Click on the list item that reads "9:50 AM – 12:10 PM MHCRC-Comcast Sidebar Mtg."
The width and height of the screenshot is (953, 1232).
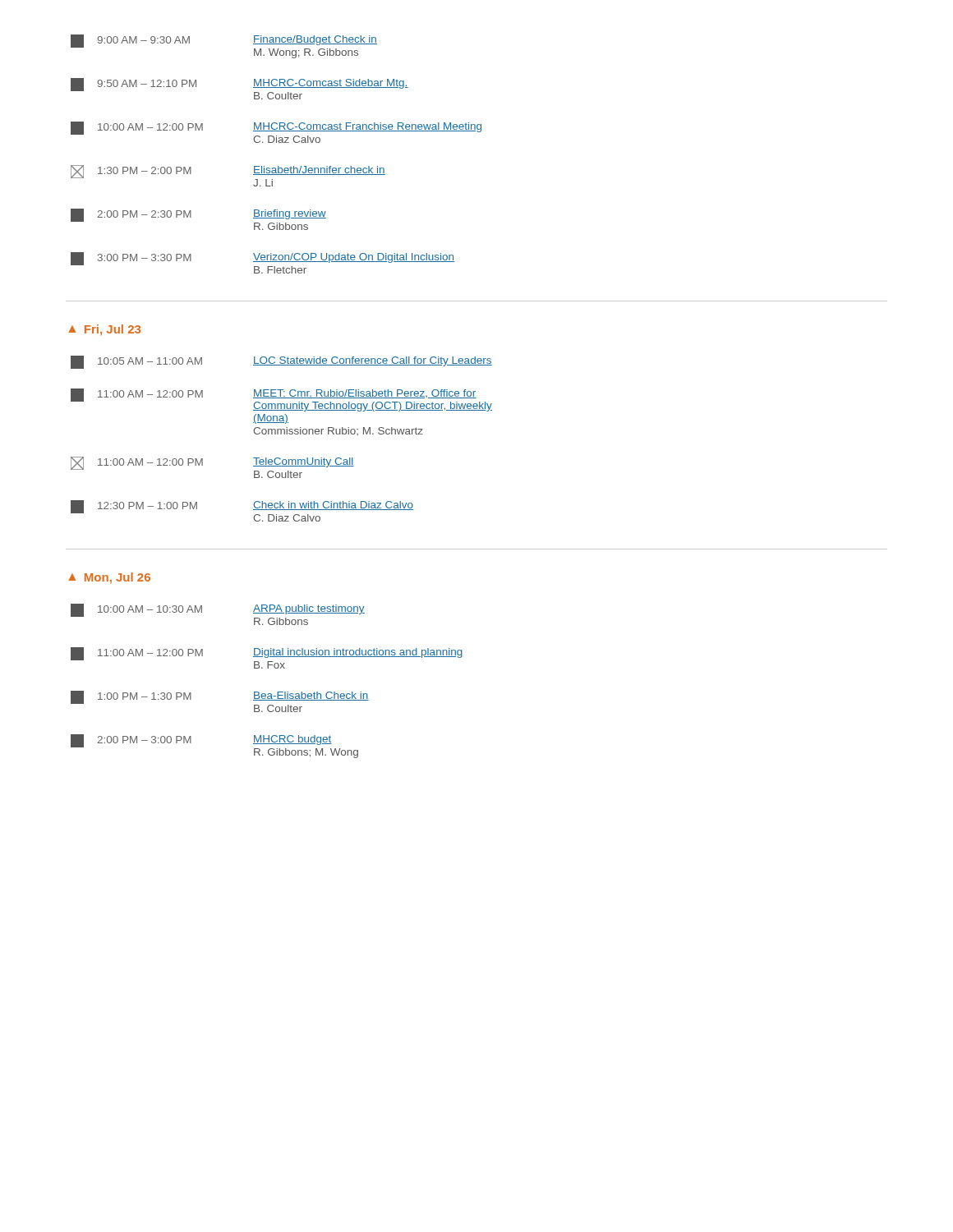(77, 88)
